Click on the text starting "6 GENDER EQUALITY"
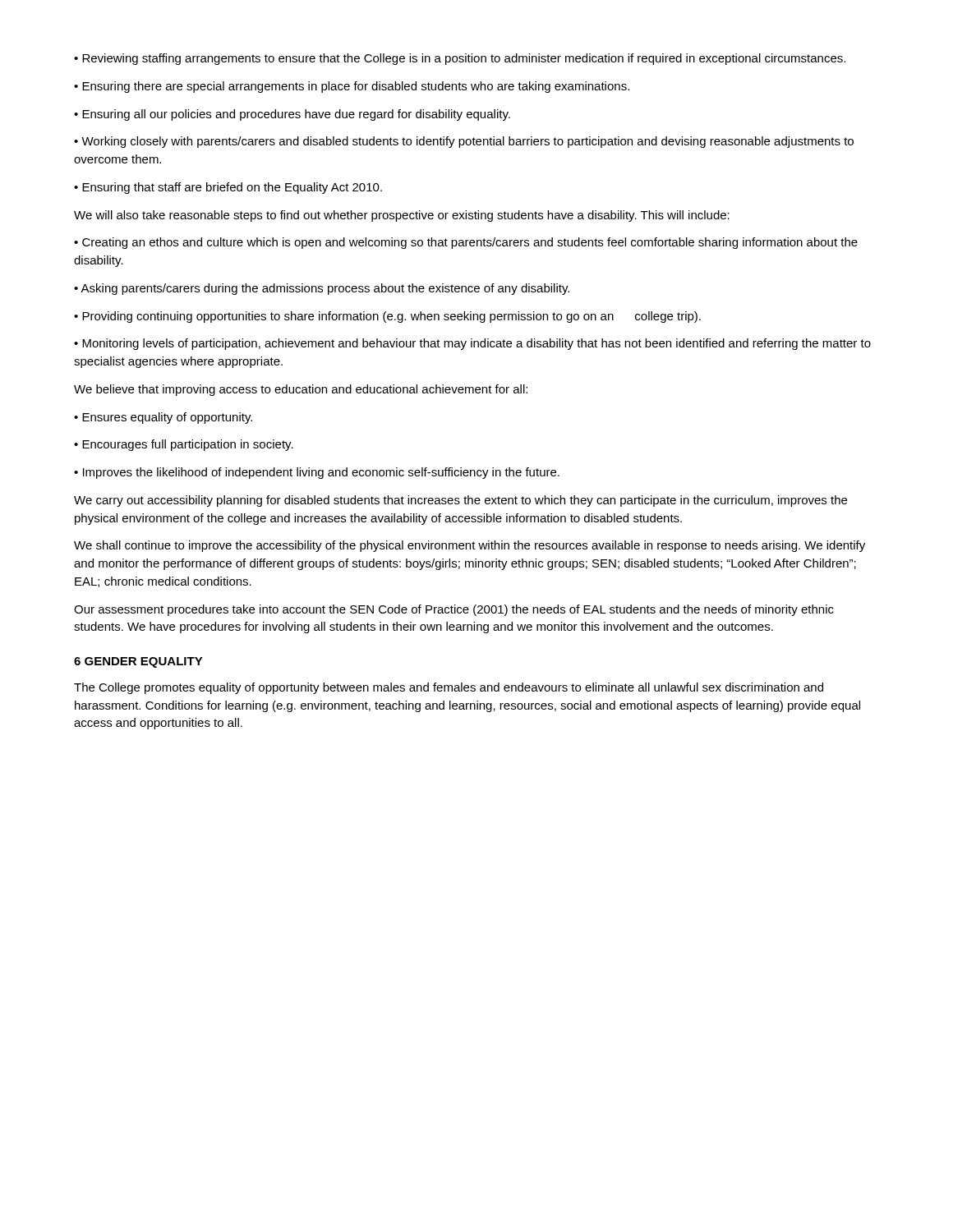 coord(138,661)
